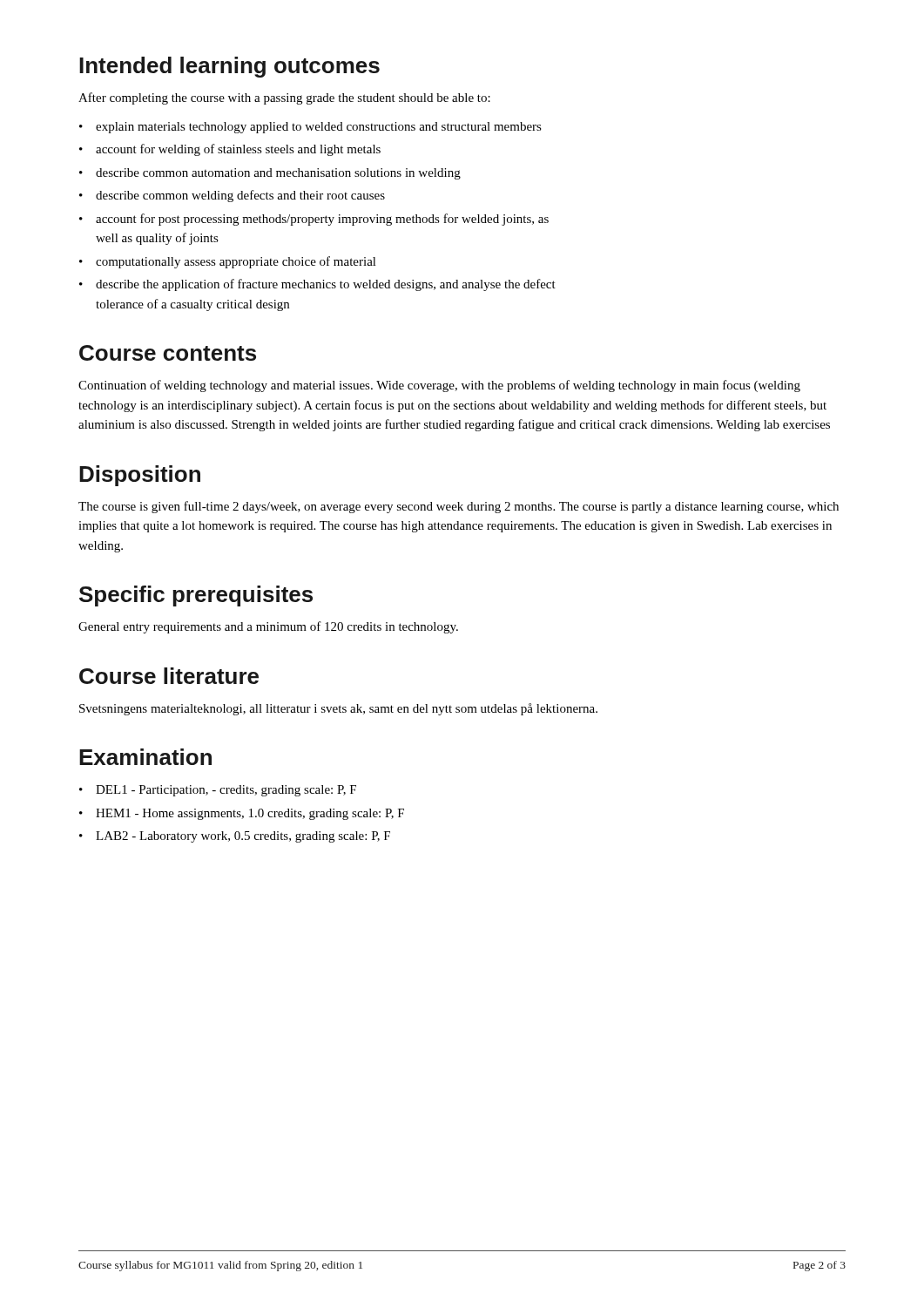
Task: Find the region starting "HEM1 - Home assignments, 1.0 credits,"
Action: (250, 812)
